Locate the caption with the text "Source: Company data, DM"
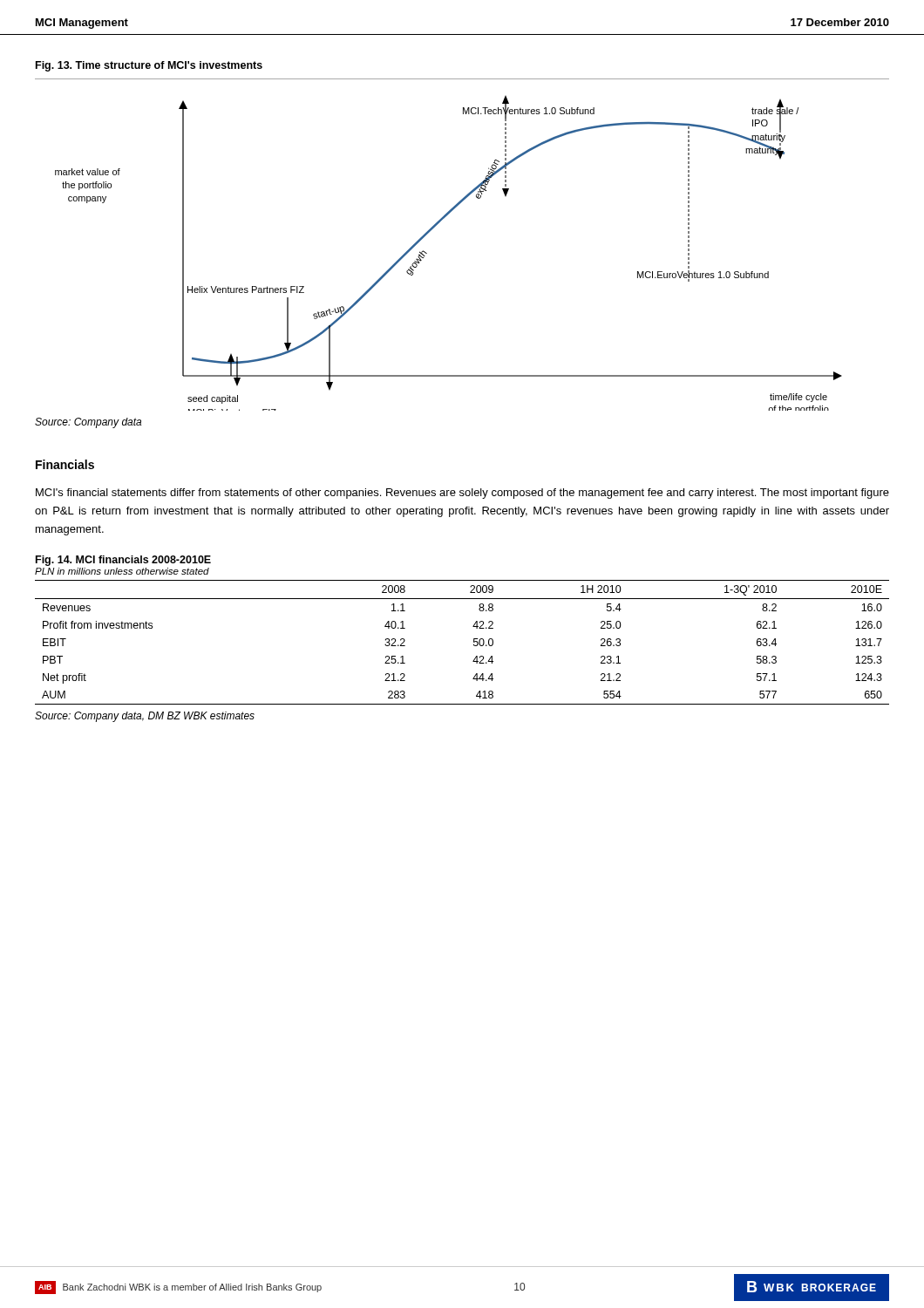This screenshot has width=924, height=1308. tap(145, 716)
